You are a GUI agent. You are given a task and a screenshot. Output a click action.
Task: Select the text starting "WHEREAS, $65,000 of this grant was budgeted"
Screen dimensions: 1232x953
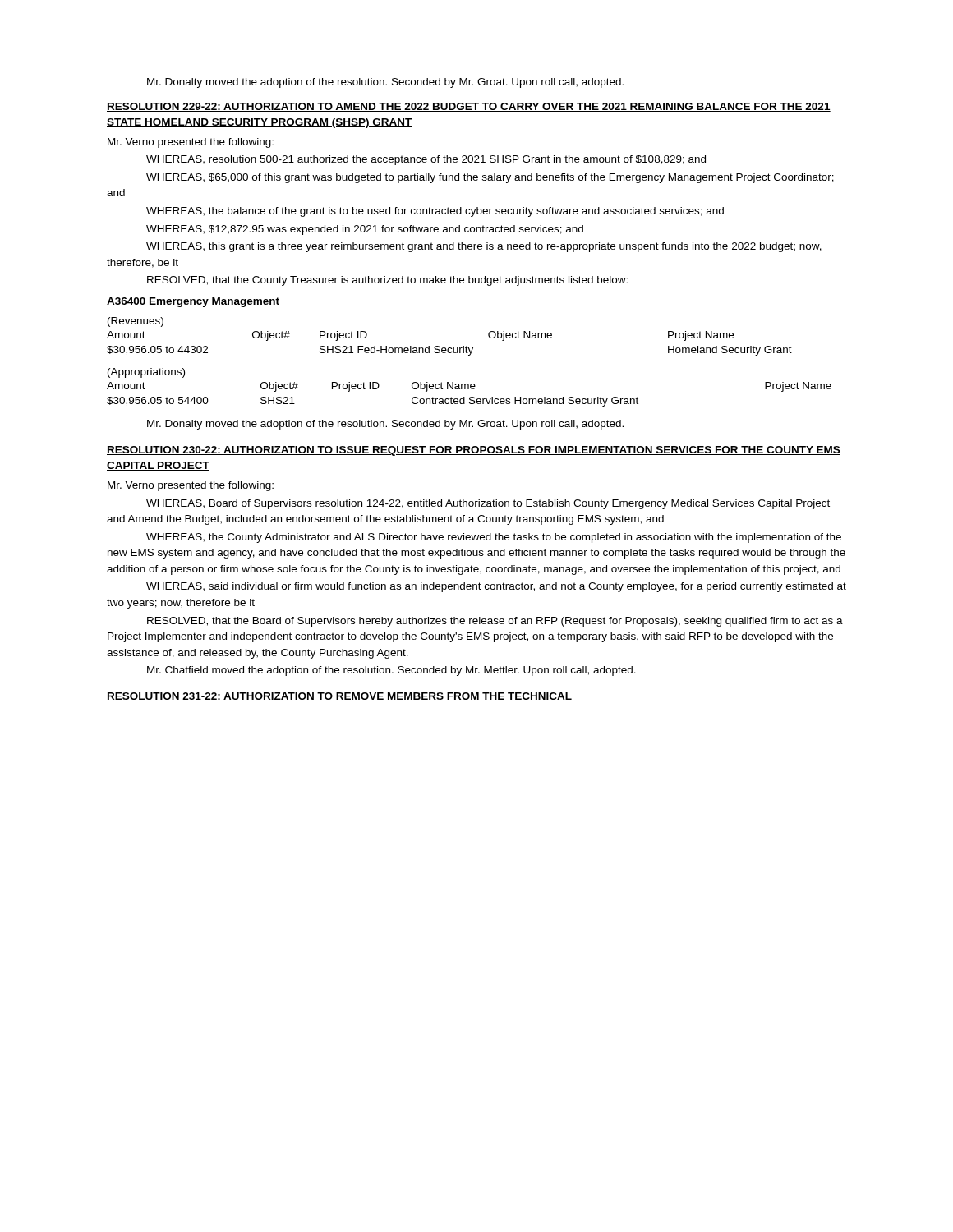476,185
